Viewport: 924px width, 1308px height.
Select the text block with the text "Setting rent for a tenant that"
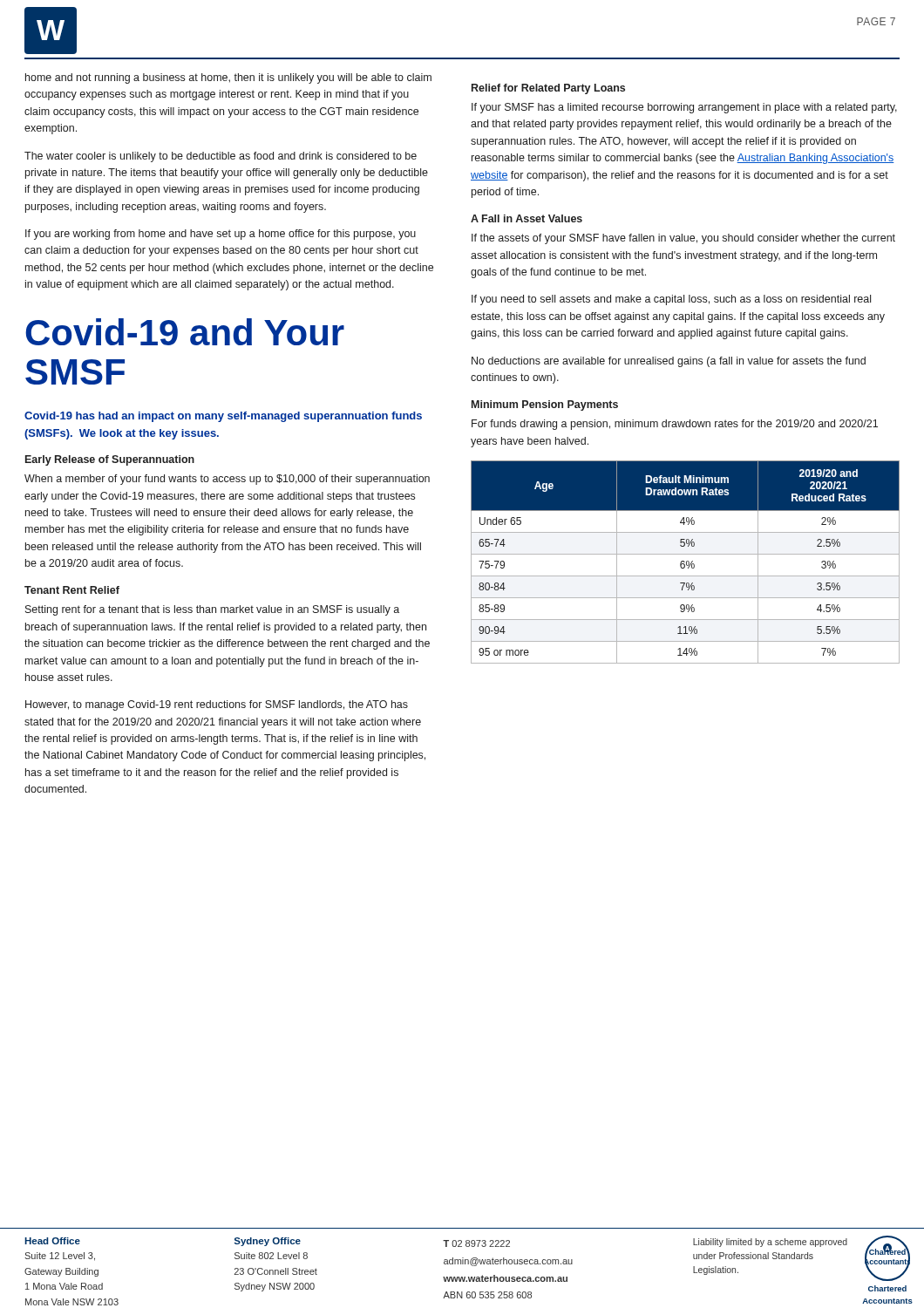227,644
